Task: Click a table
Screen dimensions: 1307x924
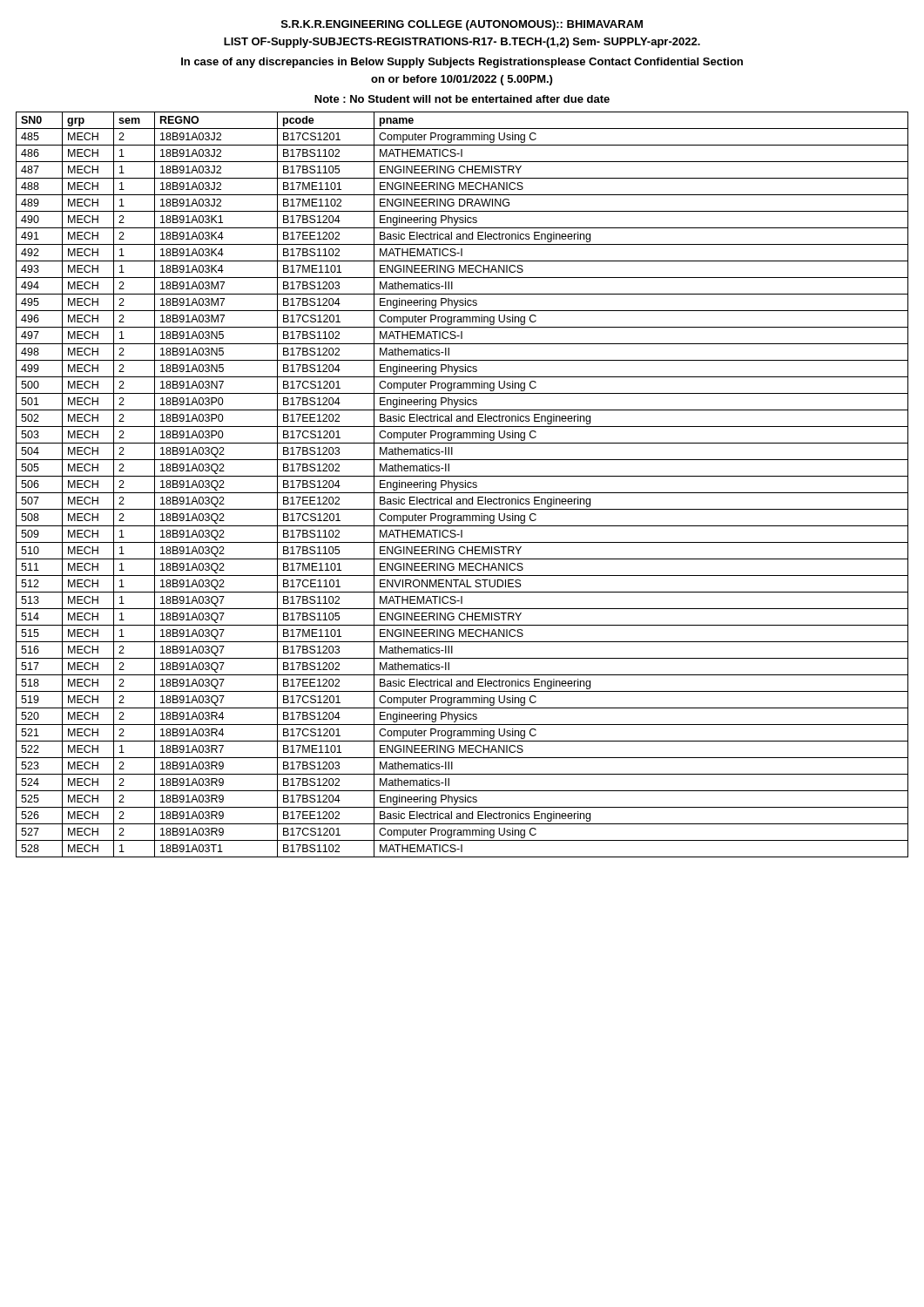Action: pos(462,484)
